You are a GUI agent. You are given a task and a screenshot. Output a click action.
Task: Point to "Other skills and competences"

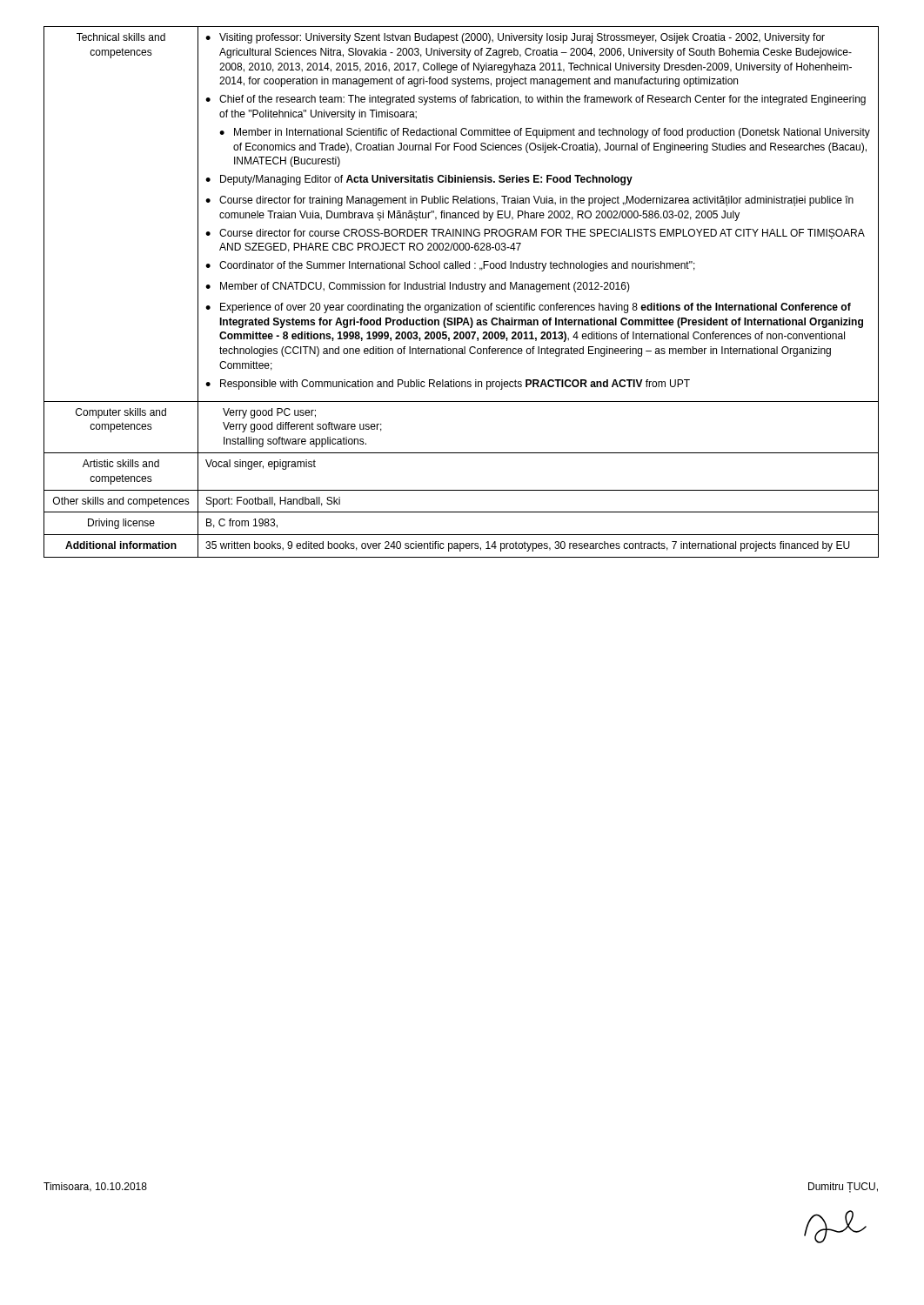pyautogui.click(x=121, y=501)
